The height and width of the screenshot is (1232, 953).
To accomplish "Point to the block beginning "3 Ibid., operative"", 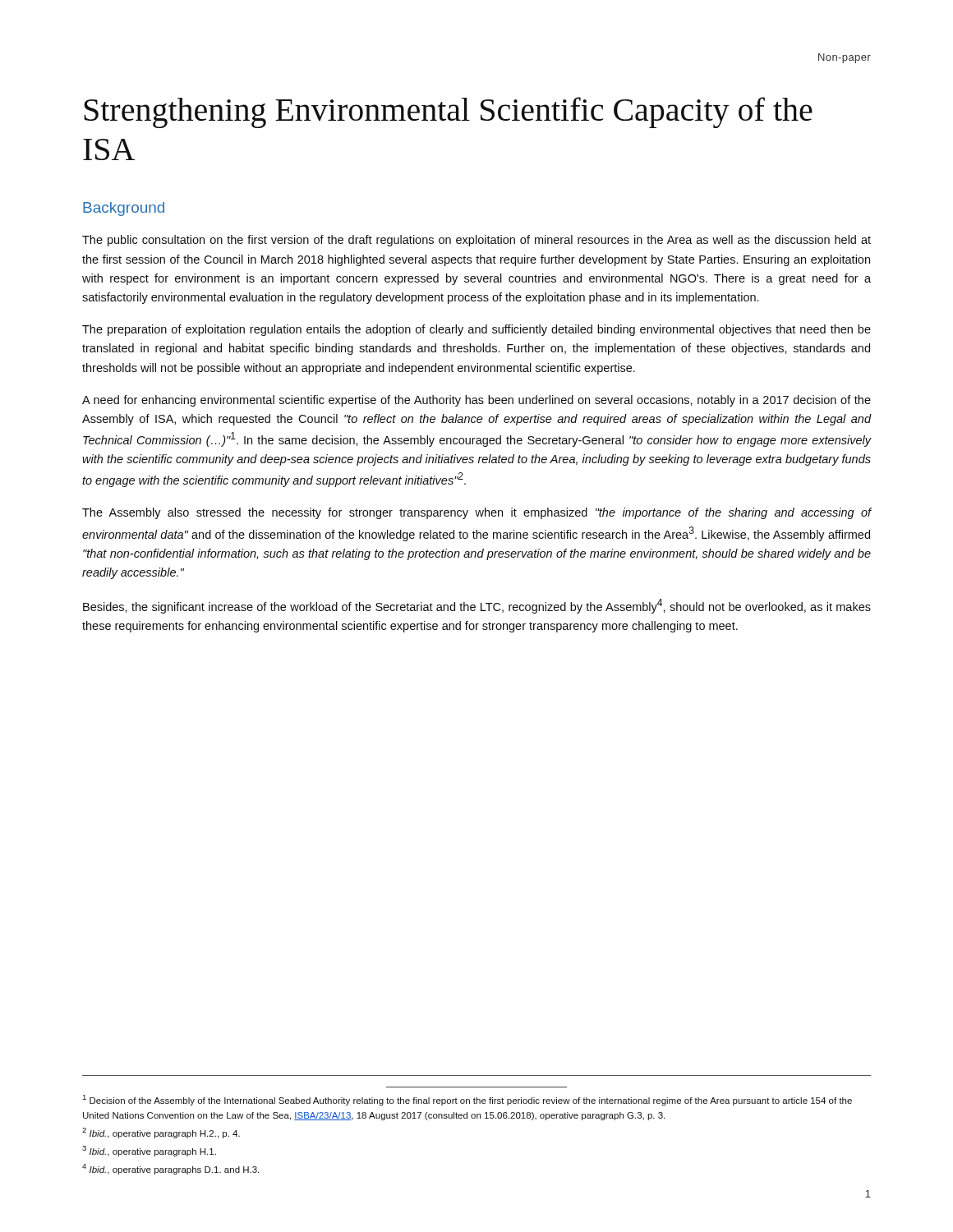I will (x=149, y=1150).
